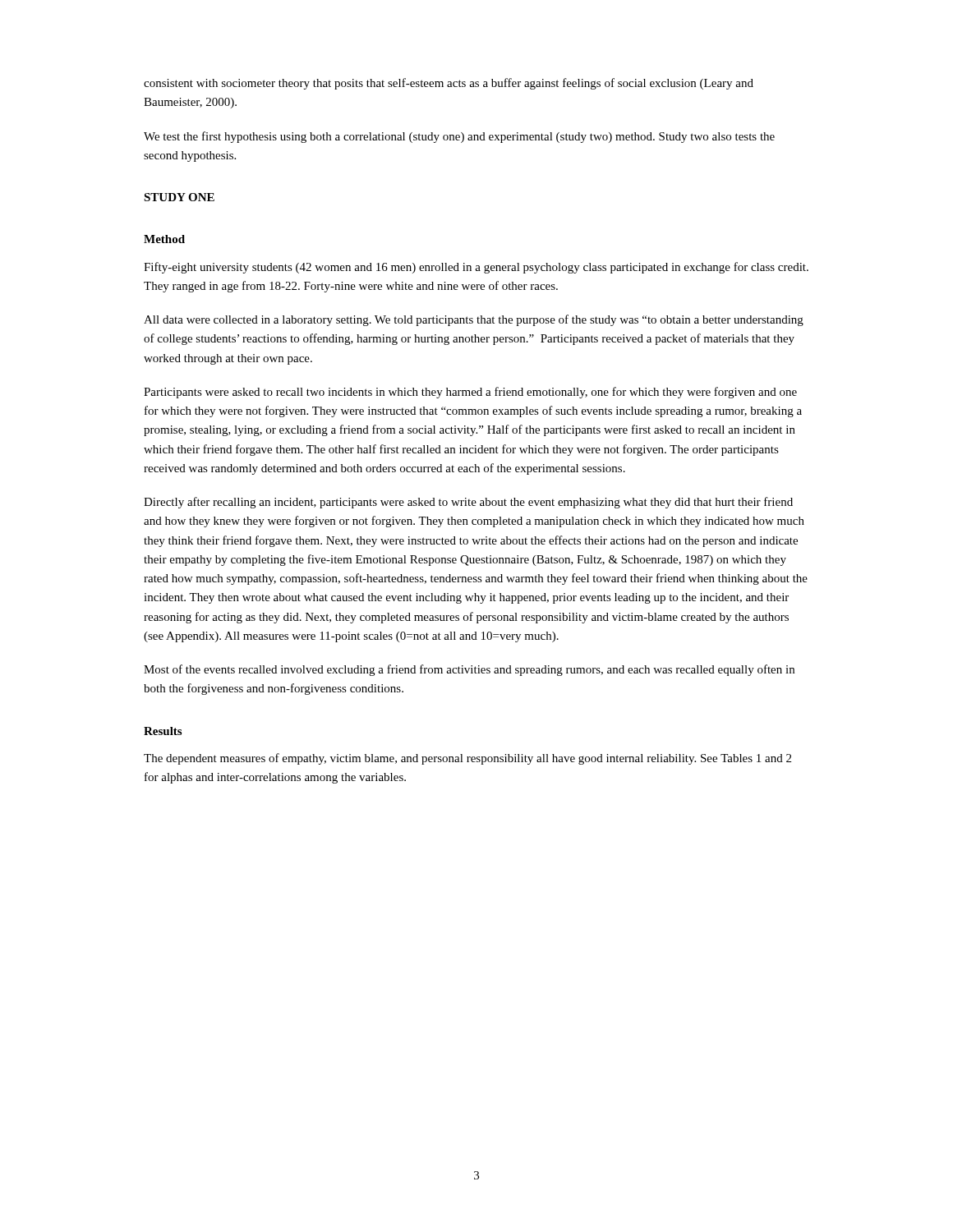The height and width of the screenshot is (1232, 953).
Task: Click on the text block containing "Most of the events recalled involved excluding a"
Action: coord(469,679)
